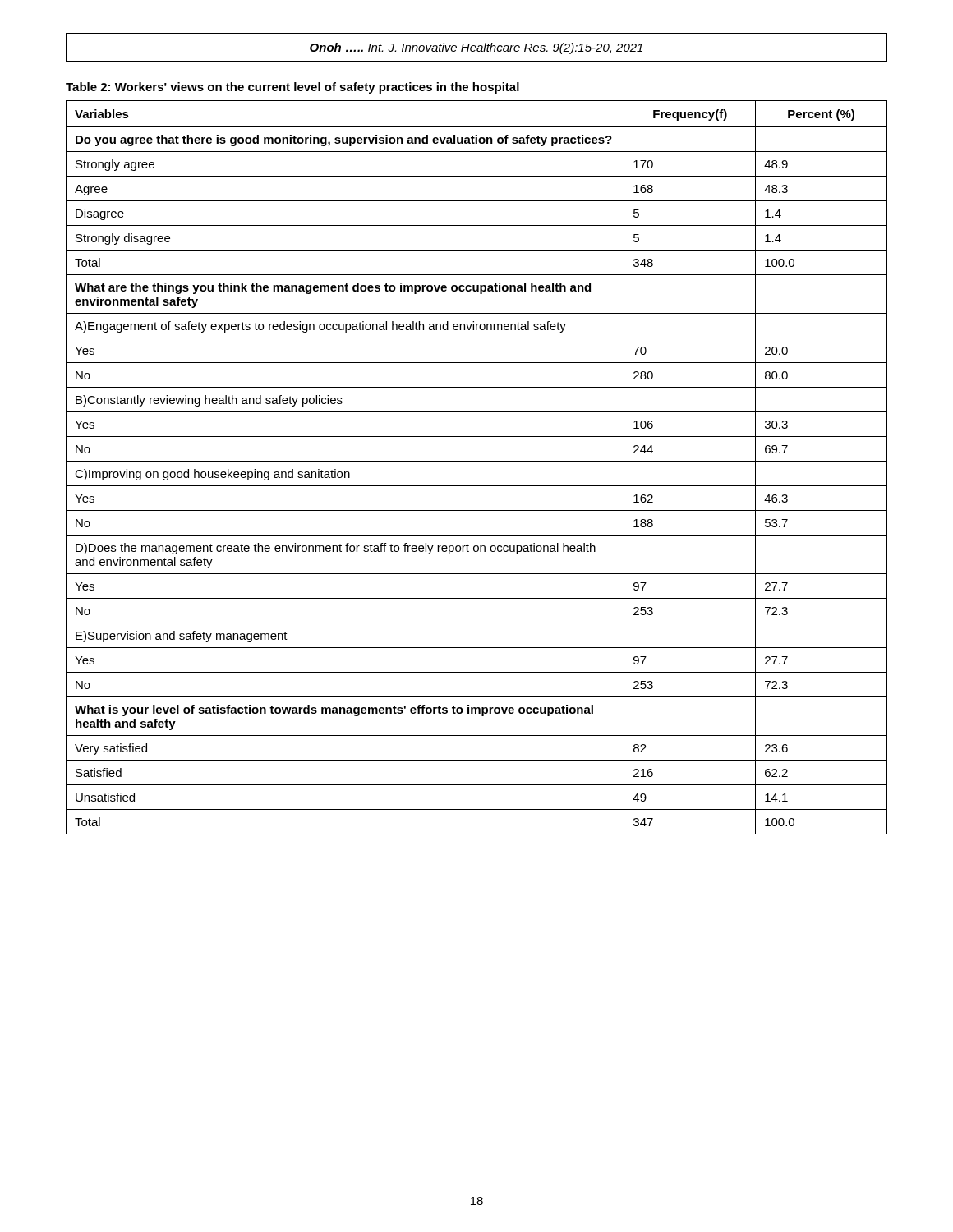Click on the caption containing "Table 2: Workers'"

(293, 87)
